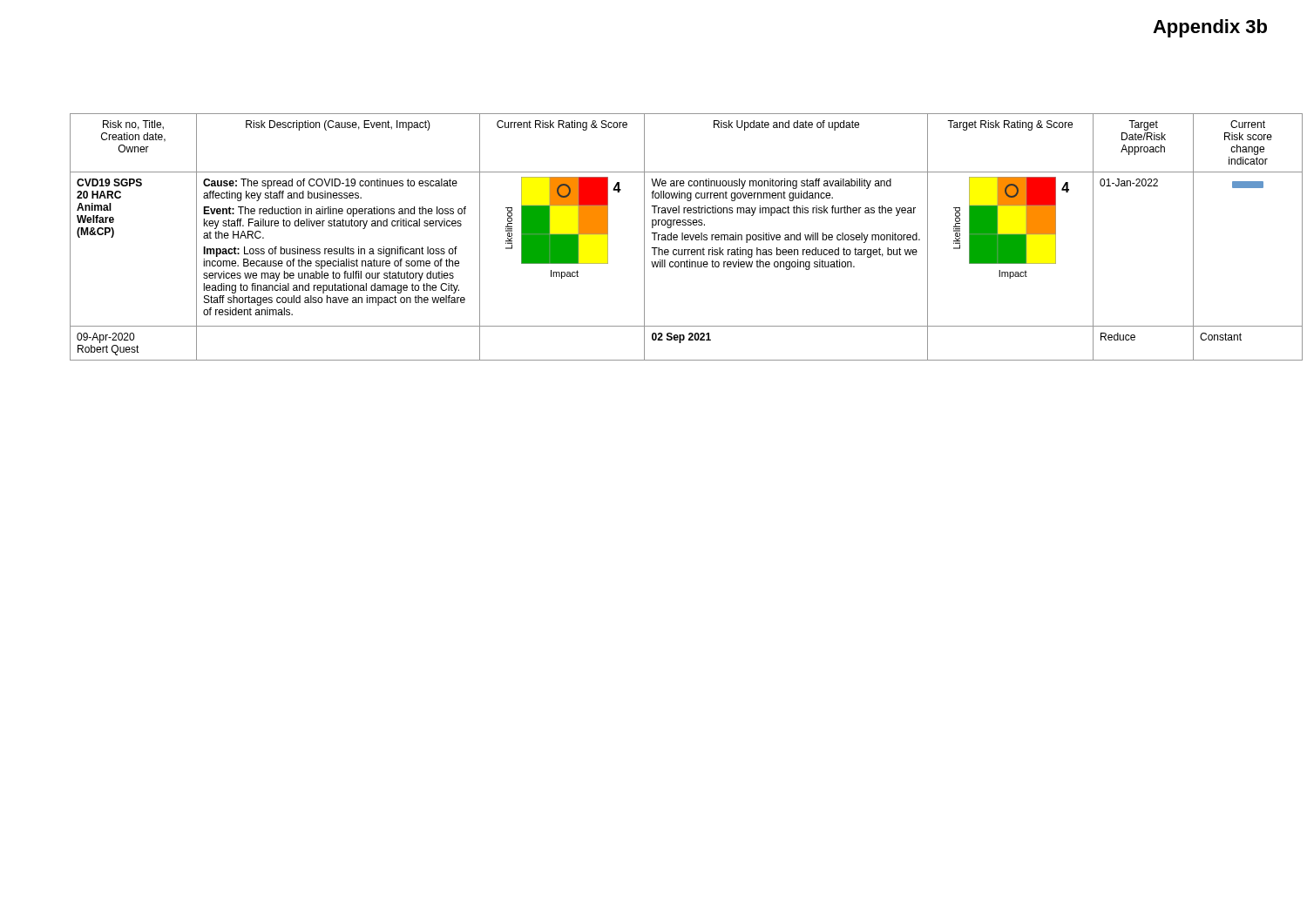Locate the text starting "Appendix 3b"
The height and width of the screenshot is (924, 1307).
click(x=1210, y=27)
